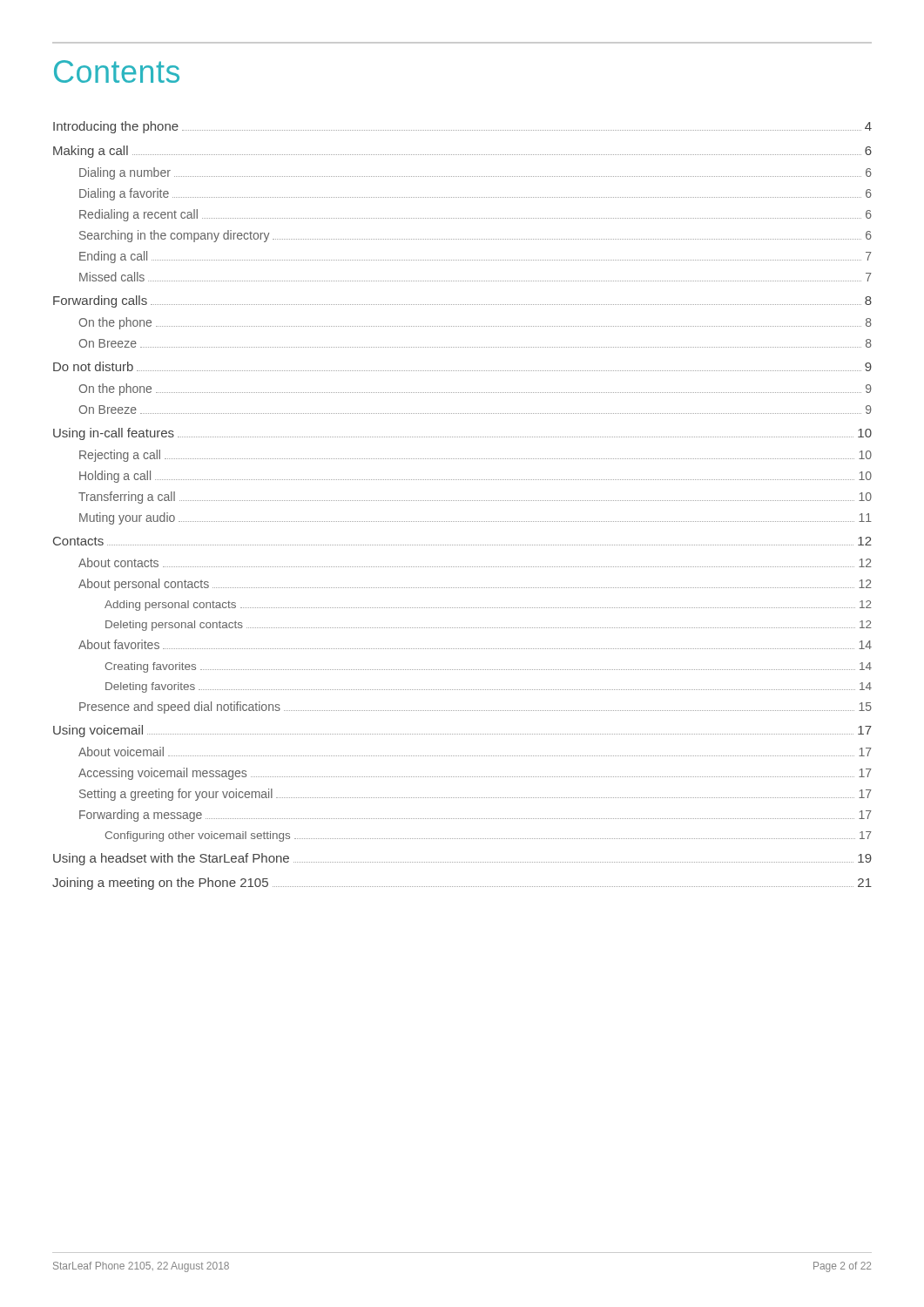Viewport: 924px width, 1307px height.
Task: Where does it say "Making a call 6"?
Action: (462, 150)
